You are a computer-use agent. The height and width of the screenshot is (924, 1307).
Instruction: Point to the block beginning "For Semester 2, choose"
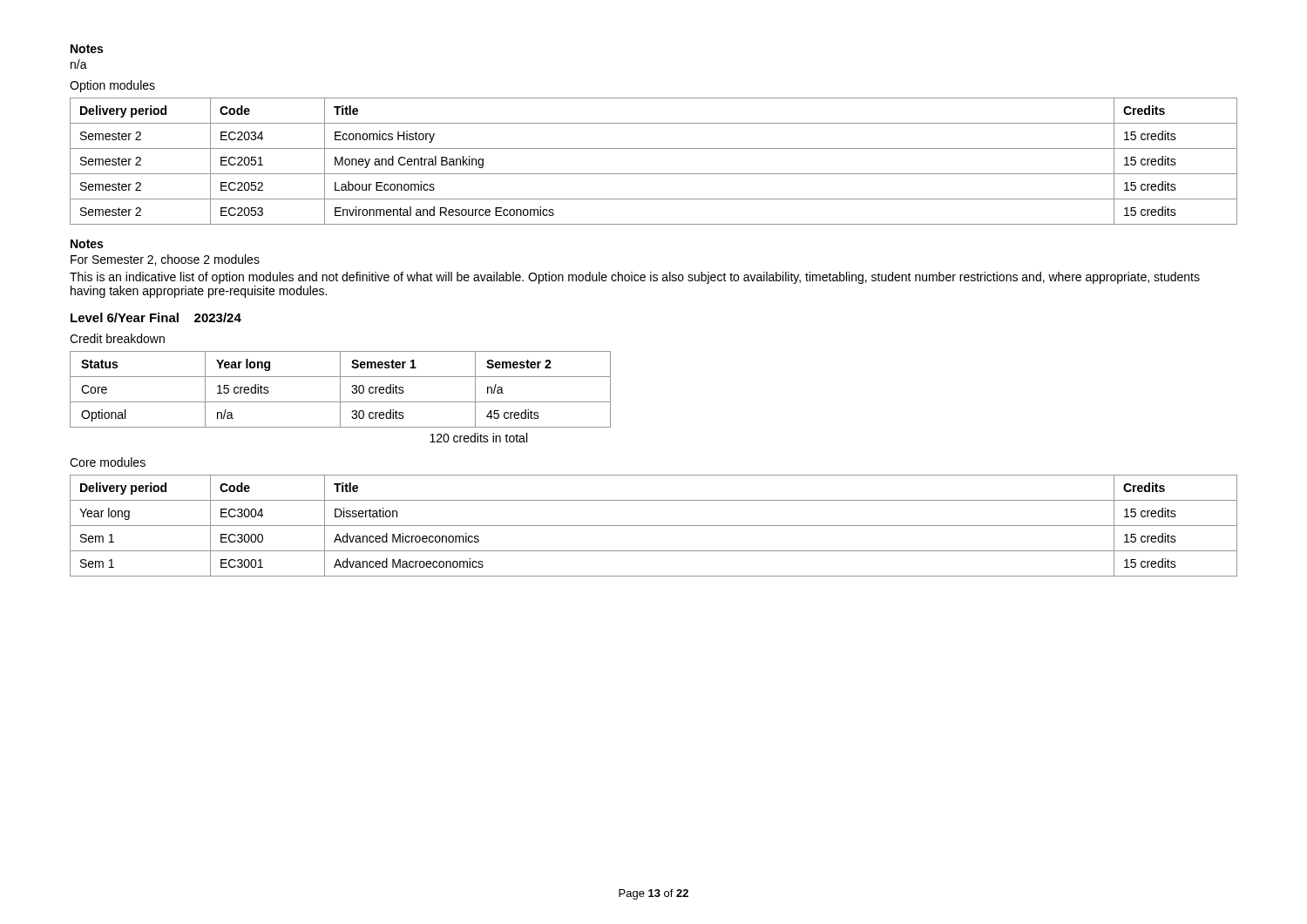(x=165, y=260)
